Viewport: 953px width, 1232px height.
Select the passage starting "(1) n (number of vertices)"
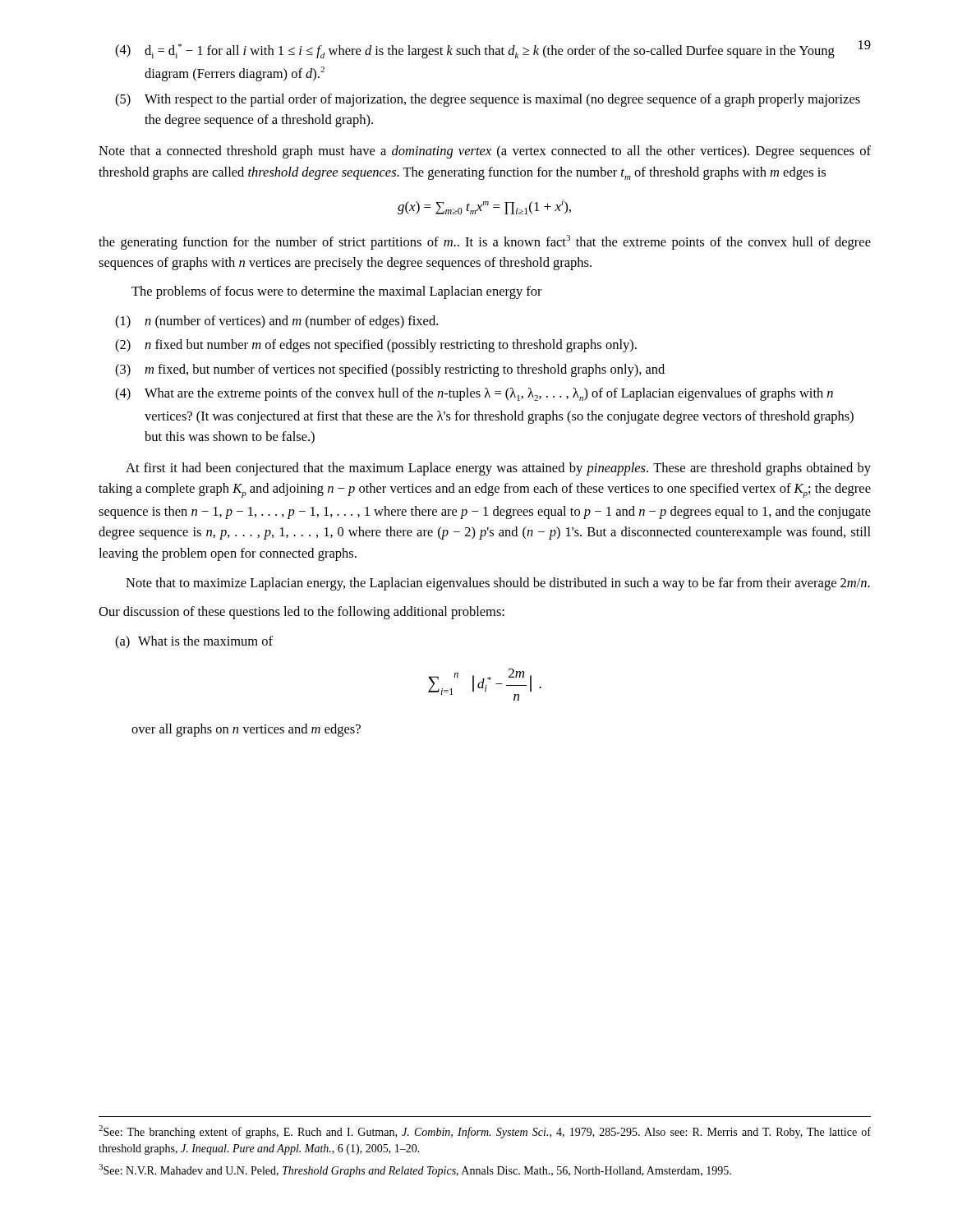tap(276, 322)
